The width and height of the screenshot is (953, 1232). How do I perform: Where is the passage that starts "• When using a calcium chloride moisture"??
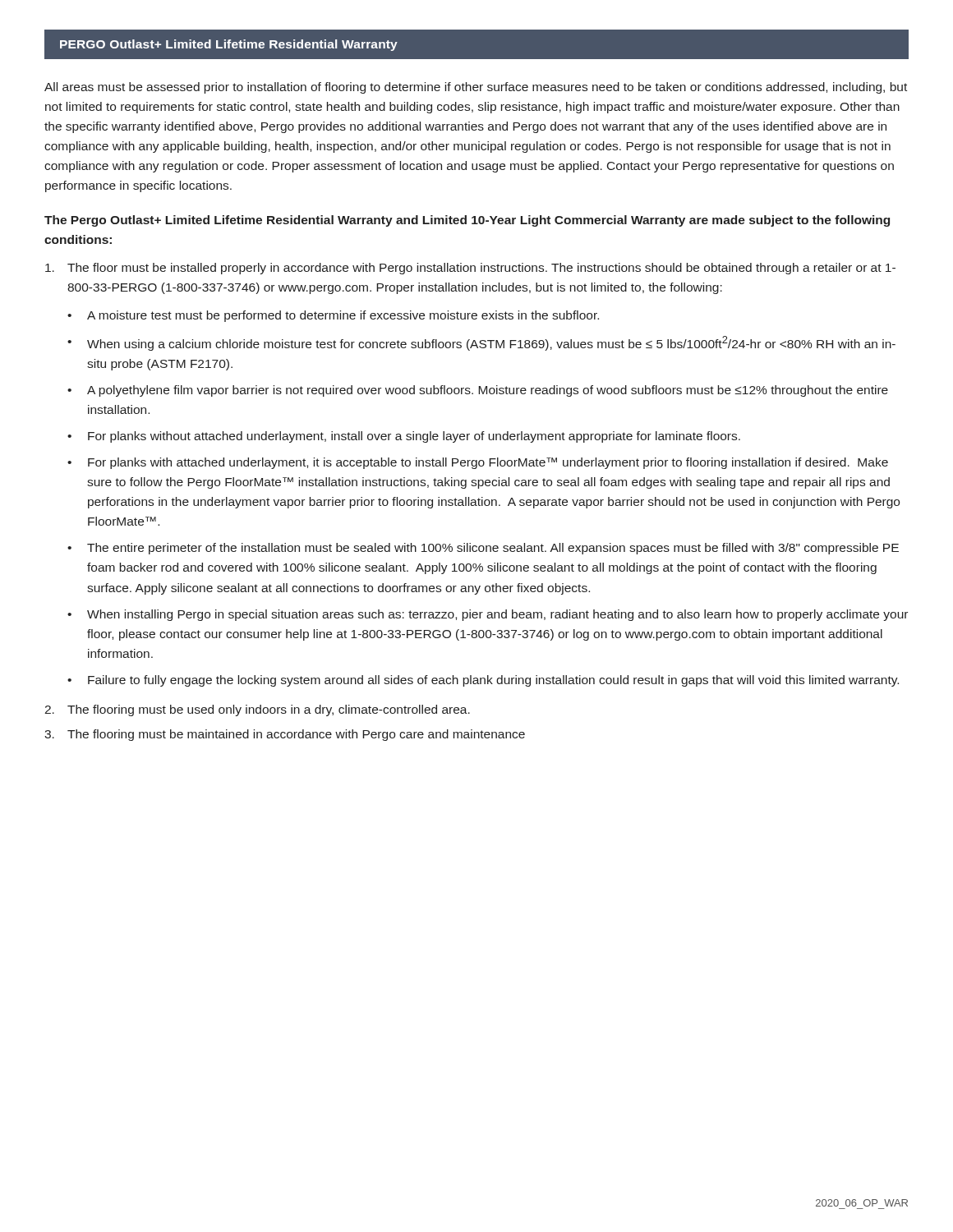(488, 353)
